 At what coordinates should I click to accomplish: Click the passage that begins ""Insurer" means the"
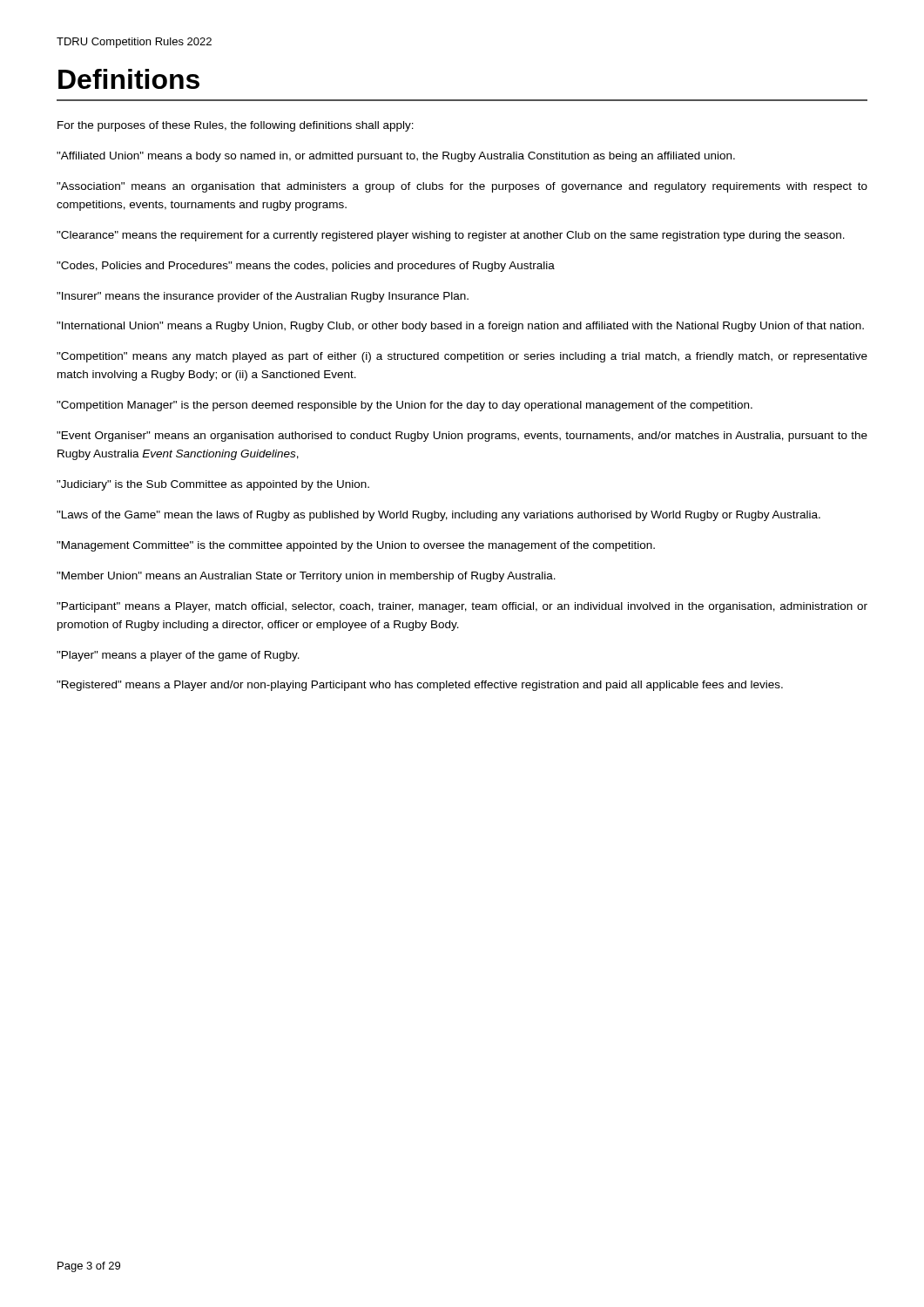[263, 295]
